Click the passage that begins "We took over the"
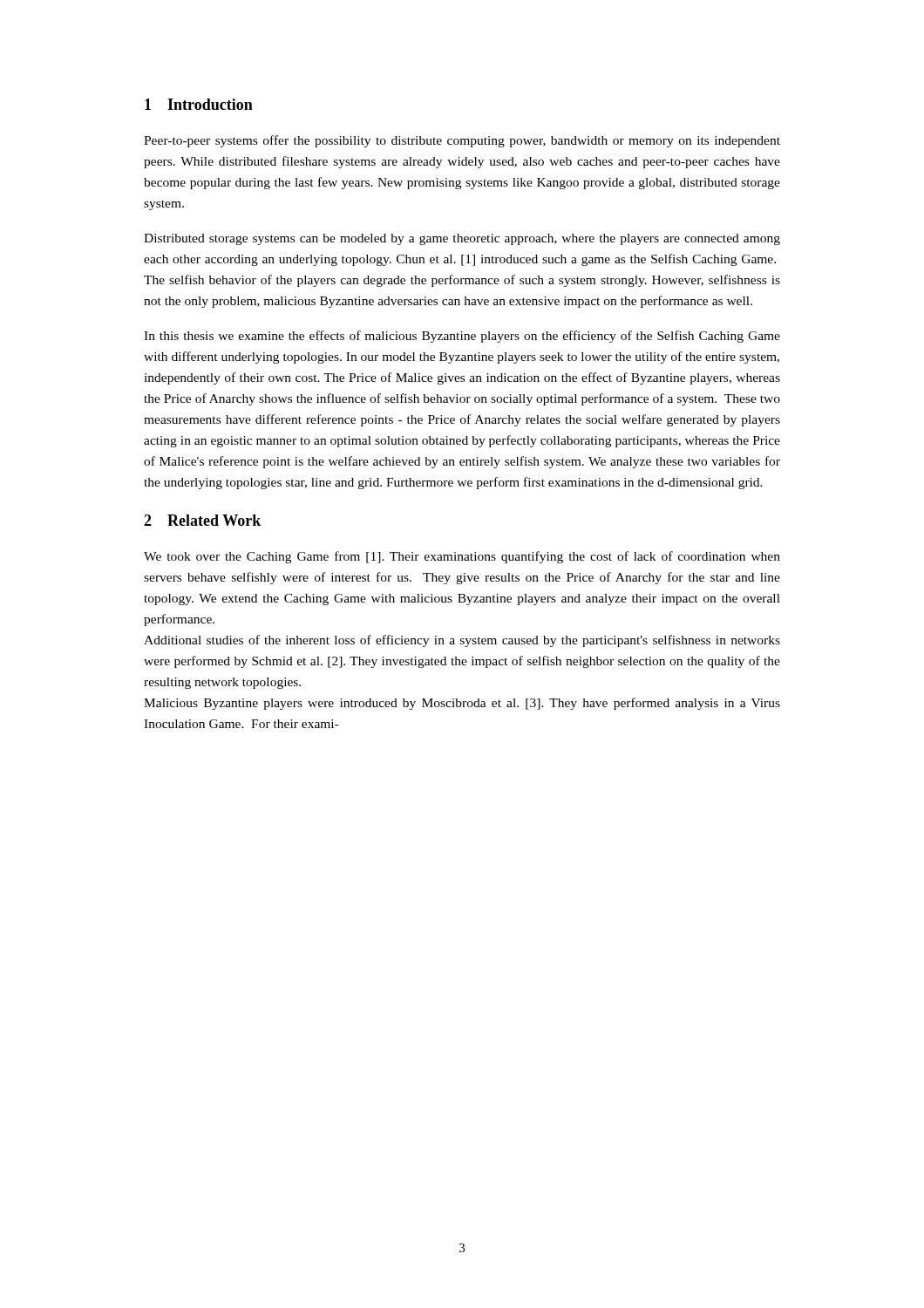The height and width of the screenshot is (1308, 924). (462, 640)
